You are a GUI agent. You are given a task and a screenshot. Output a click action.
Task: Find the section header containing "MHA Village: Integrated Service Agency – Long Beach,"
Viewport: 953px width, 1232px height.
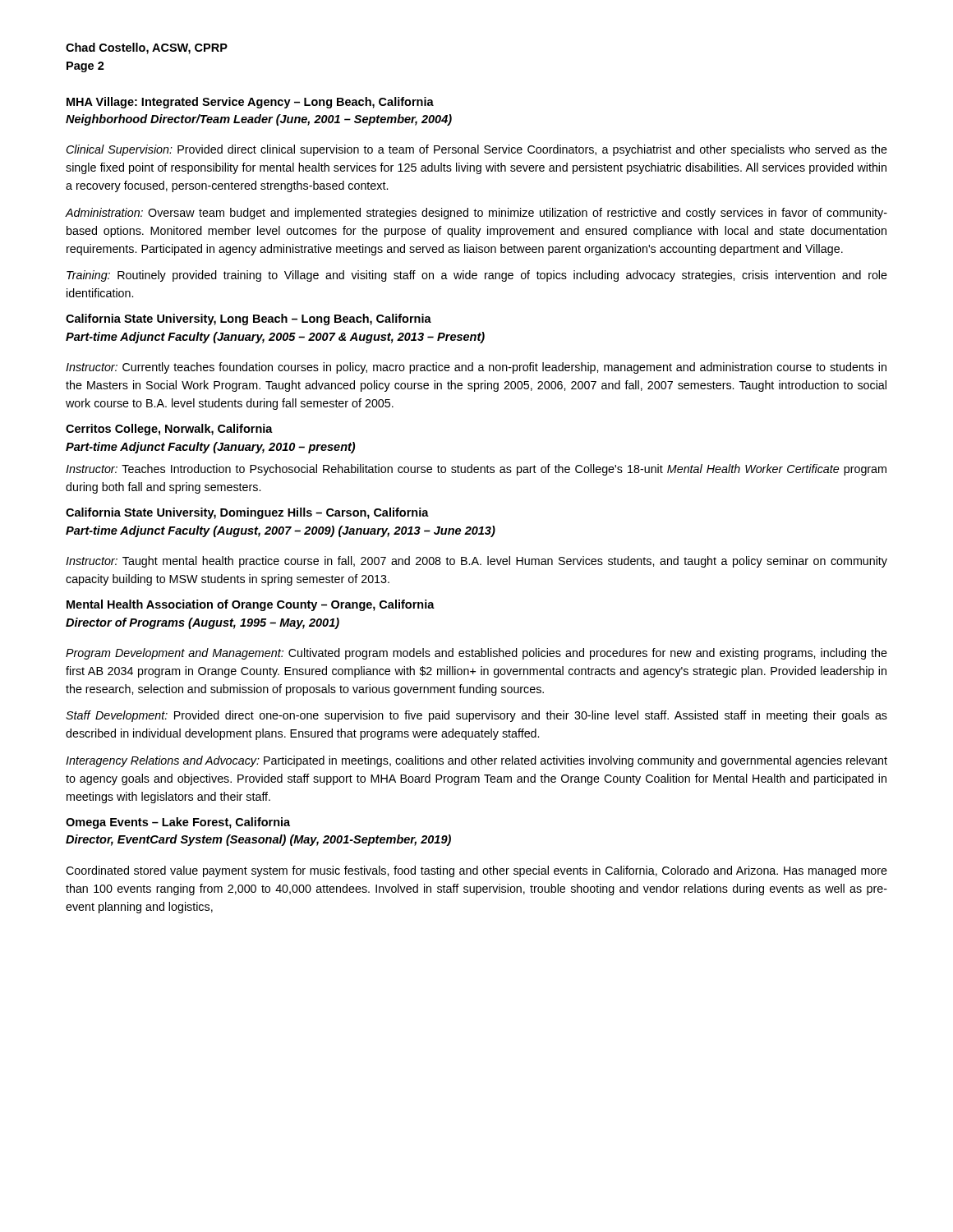click(250, 103)
